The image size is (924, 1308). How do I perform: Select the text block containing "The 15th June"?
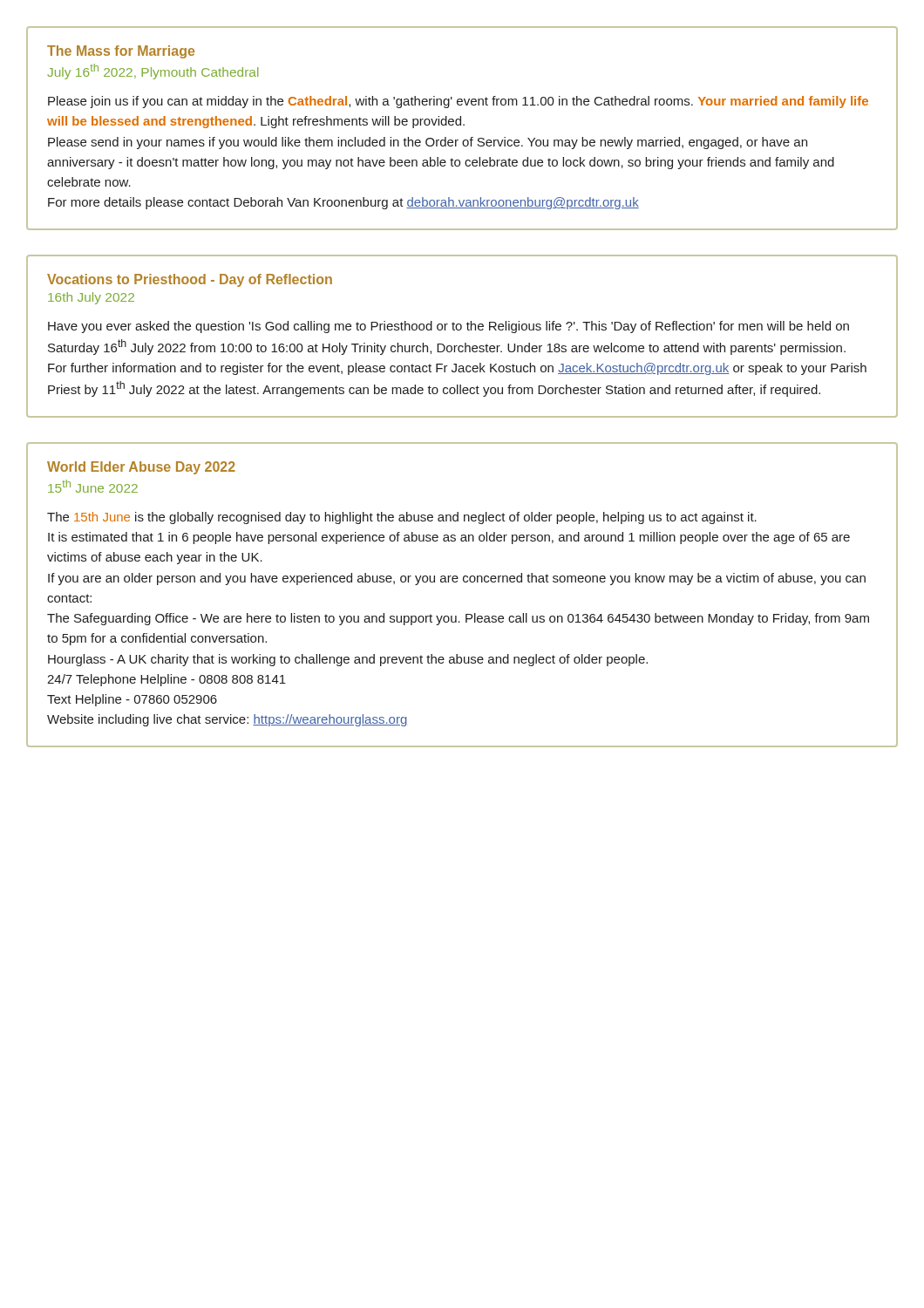pos(462,517)
